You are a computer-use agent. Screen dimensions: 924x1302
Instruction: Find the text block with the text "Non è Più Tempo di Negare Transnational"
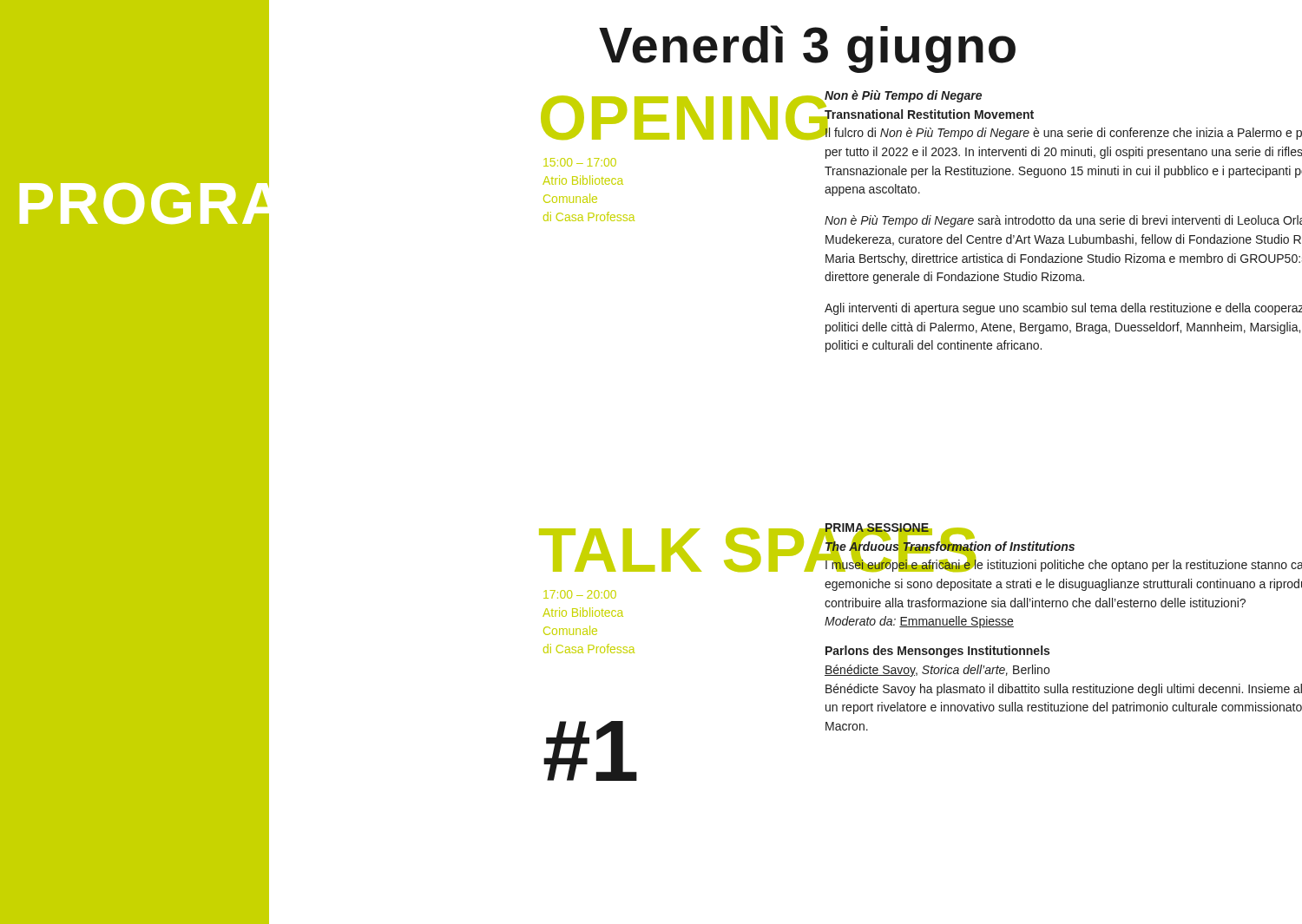1063,221
